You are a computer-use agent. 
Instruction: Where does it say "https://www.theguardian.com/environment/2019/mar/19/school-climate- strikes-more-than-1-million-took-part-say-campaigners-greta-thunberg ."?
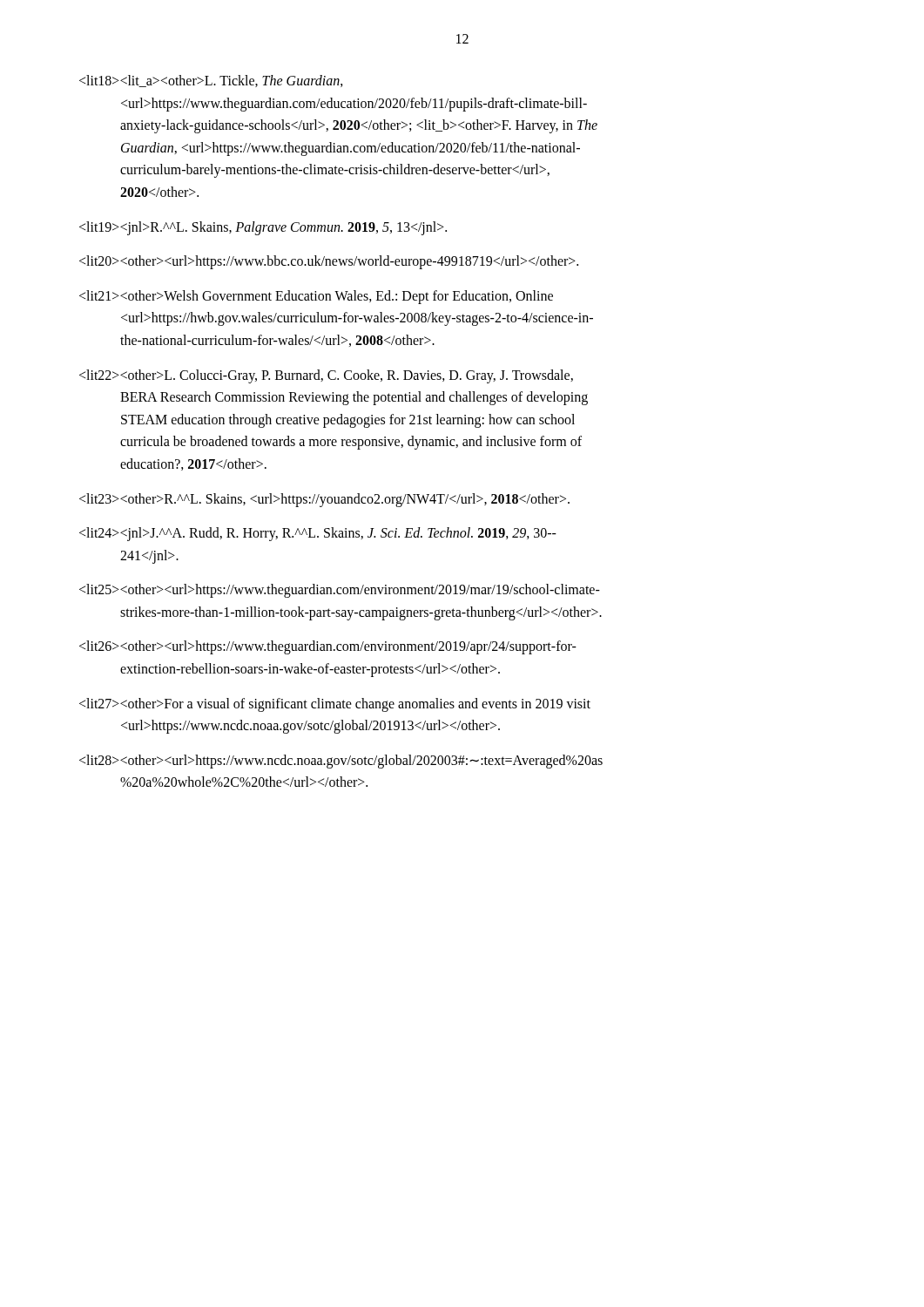coord(462,603)
